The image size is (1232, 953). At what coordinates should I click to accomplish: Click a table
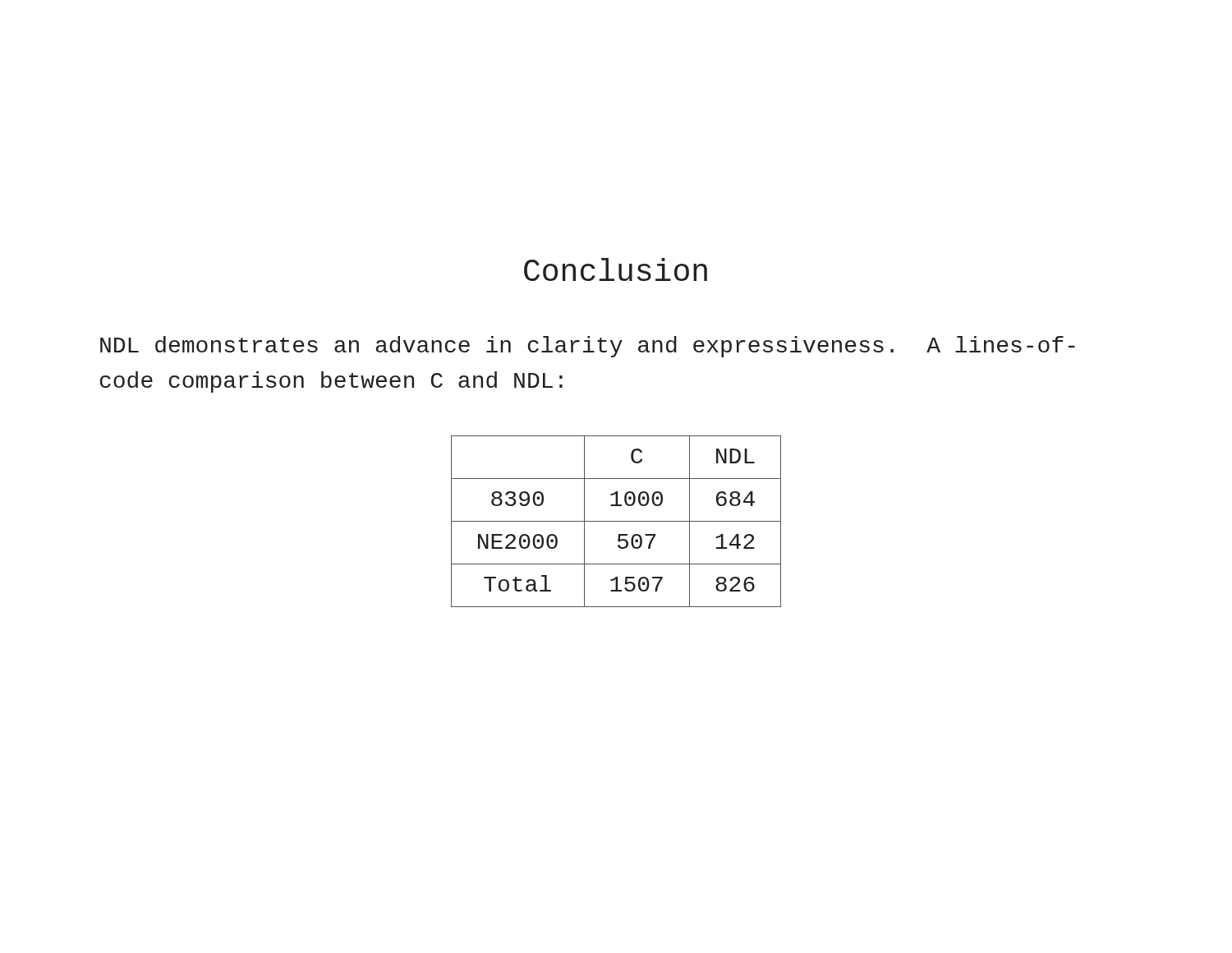click(x=616, y=521)
